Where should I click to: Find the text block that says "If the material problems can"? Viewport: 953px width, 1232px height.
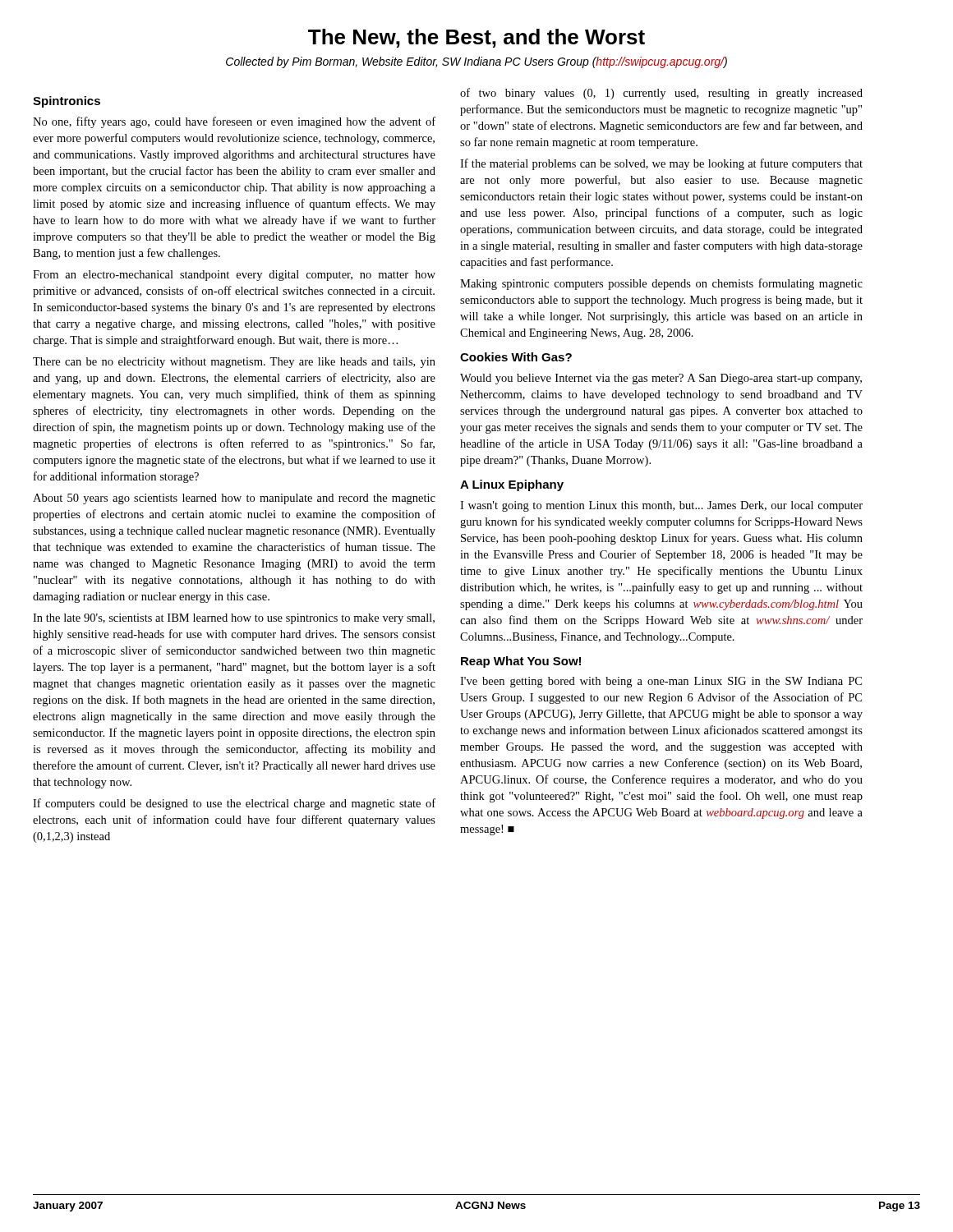[661, 213]
